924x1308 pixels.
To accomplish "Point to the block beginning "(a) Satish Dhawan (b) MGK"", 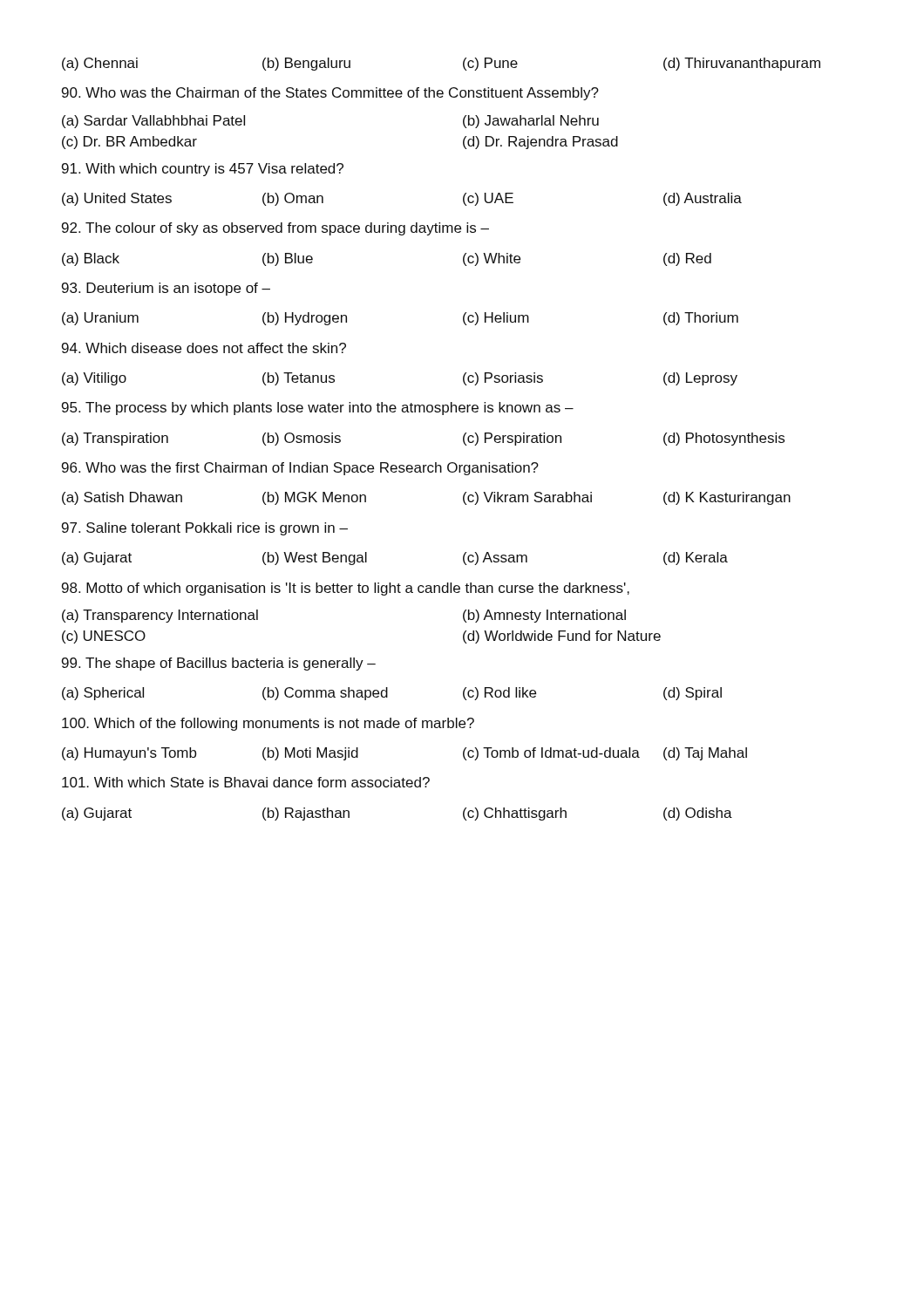I will coord(462,498).
